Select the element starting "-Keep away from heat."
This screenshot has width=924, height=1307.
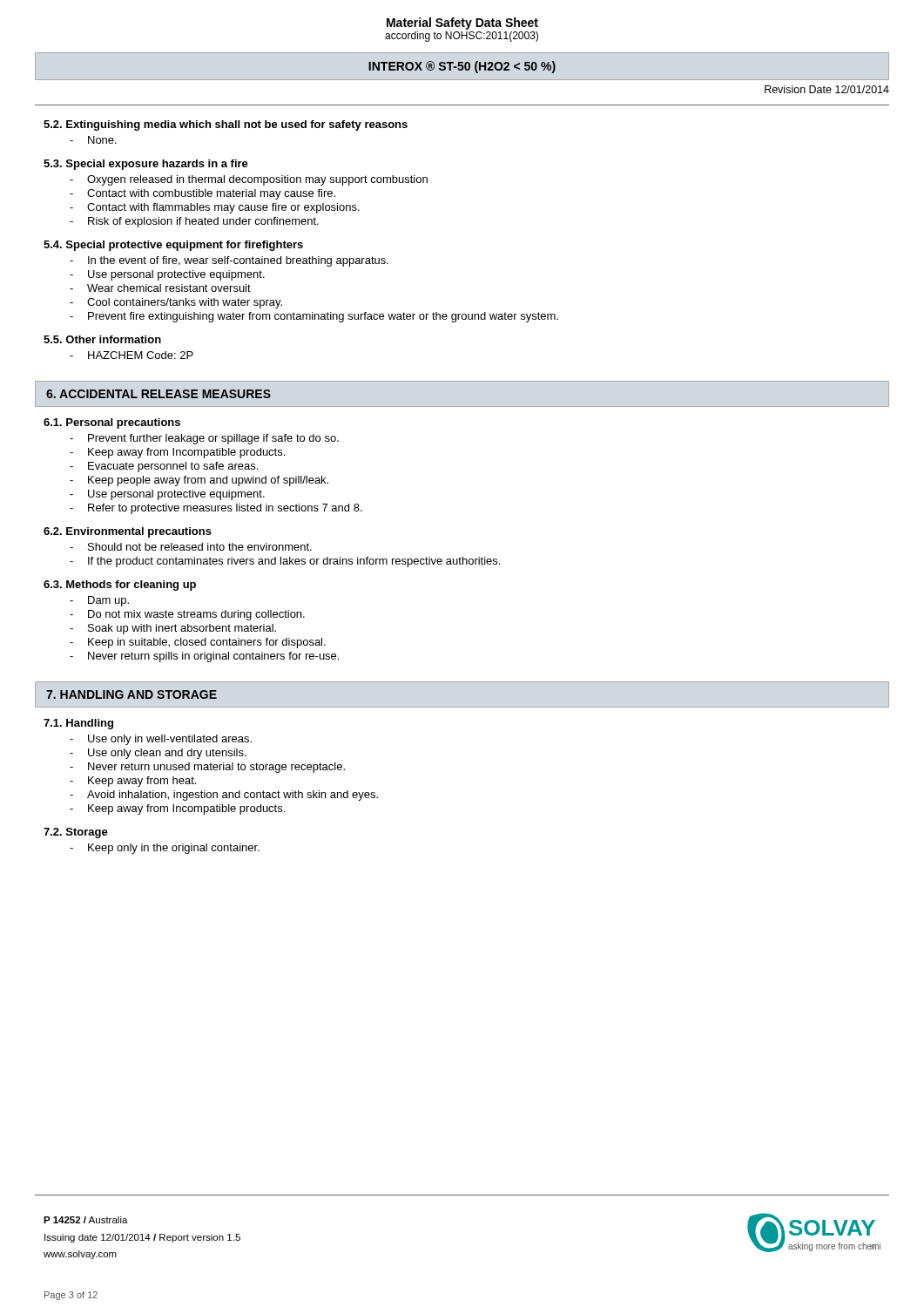coord(133,780)
